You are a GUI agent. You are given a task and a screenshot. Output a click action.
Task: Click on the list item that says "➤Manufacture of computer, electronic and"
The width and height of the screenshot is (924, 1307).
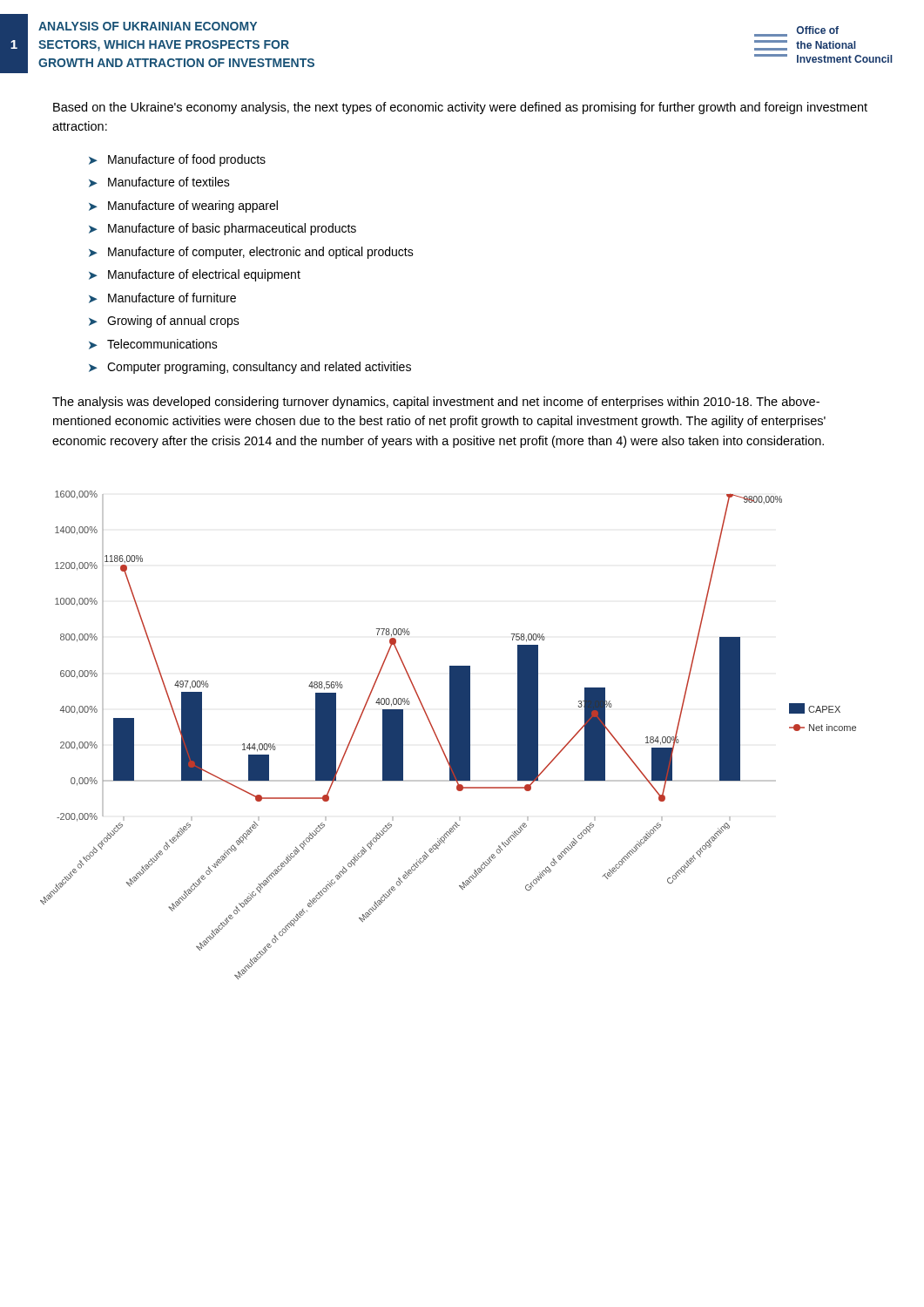(x=250, y=253)
